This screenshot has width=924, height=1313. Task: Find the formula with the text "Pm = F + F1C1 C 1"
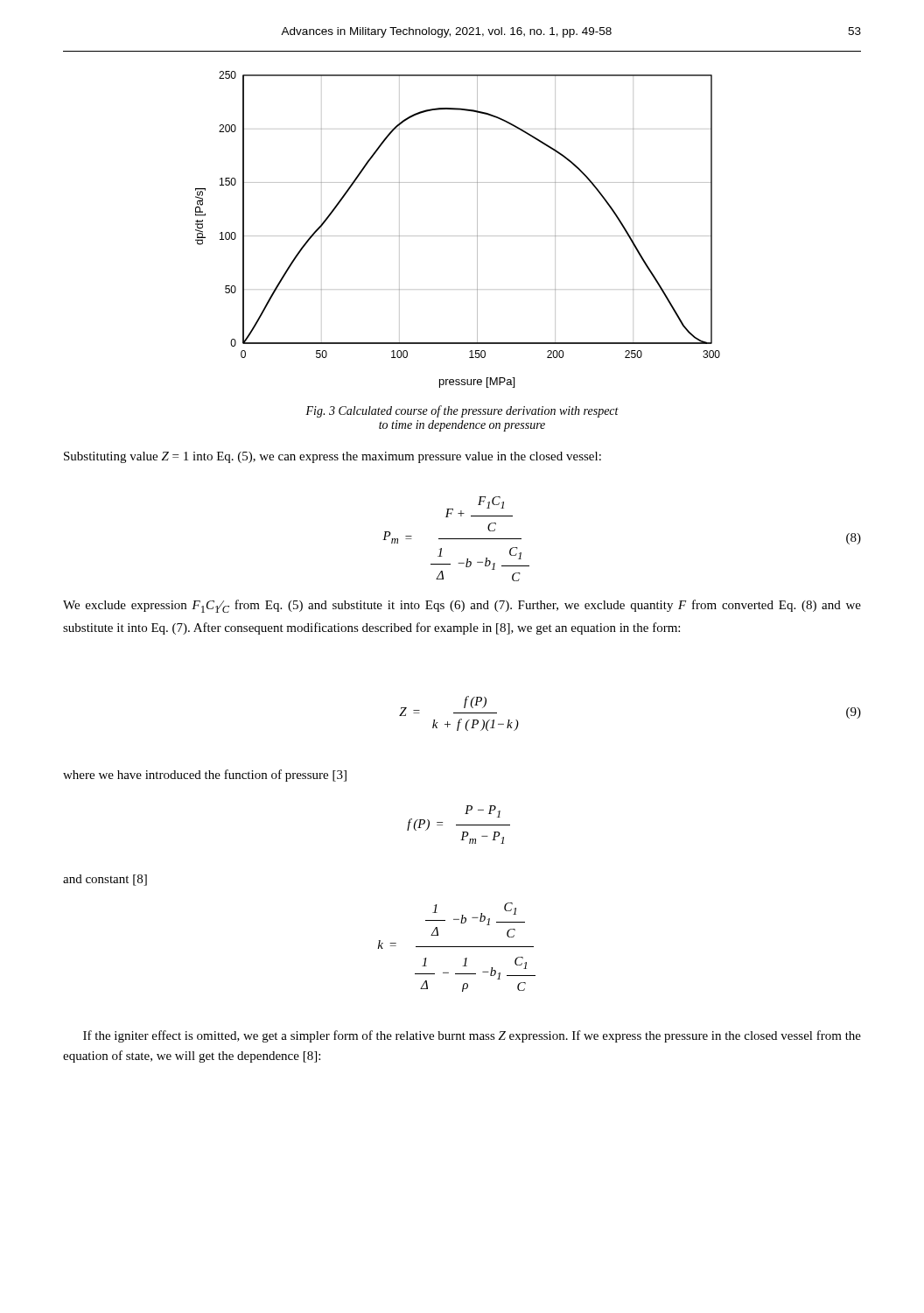479,507
